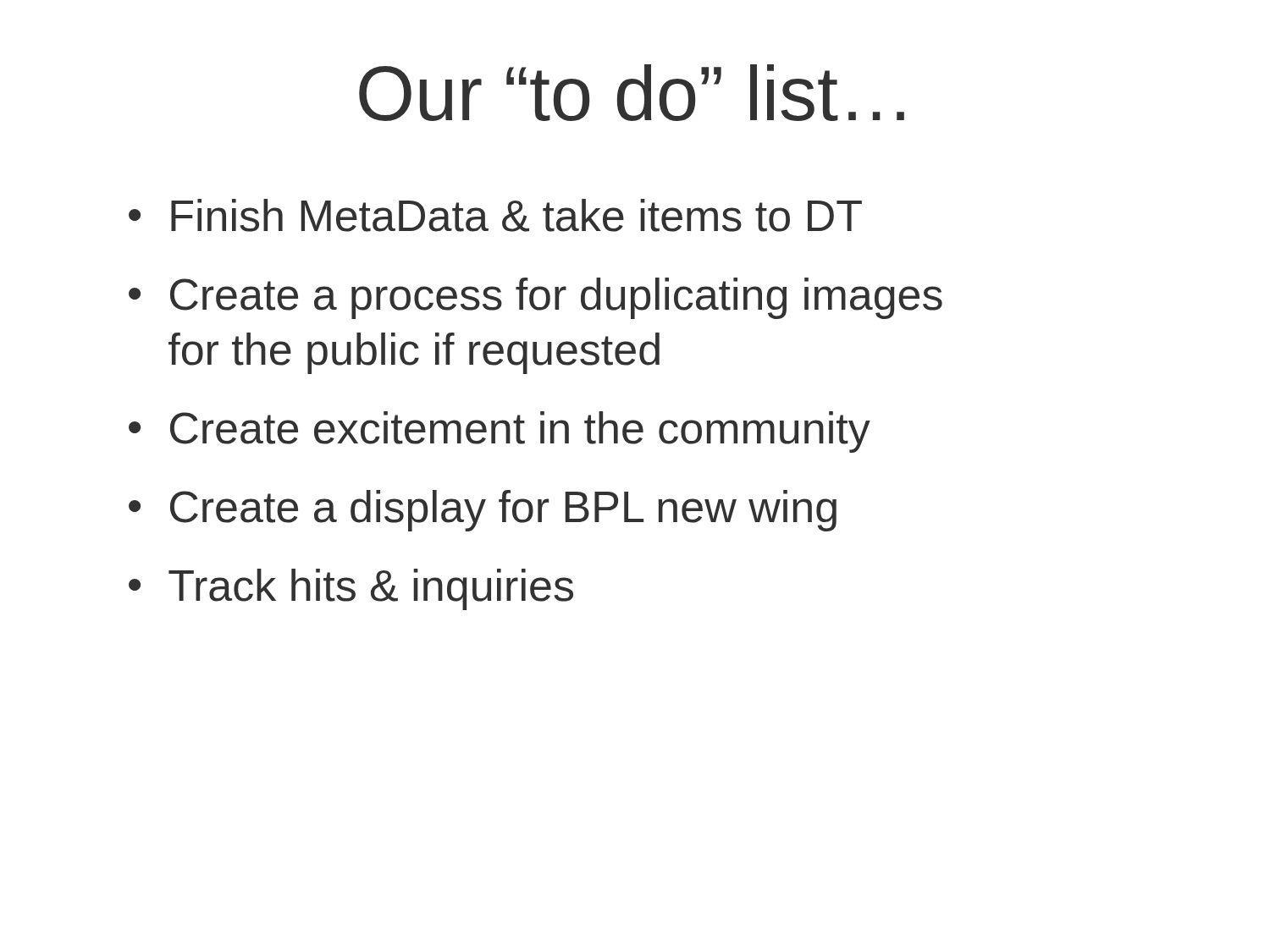Locate the text block starting "• Finish MetaData & take items to DT"
This screenshot has width=1270, height=952.
[495, 216]
